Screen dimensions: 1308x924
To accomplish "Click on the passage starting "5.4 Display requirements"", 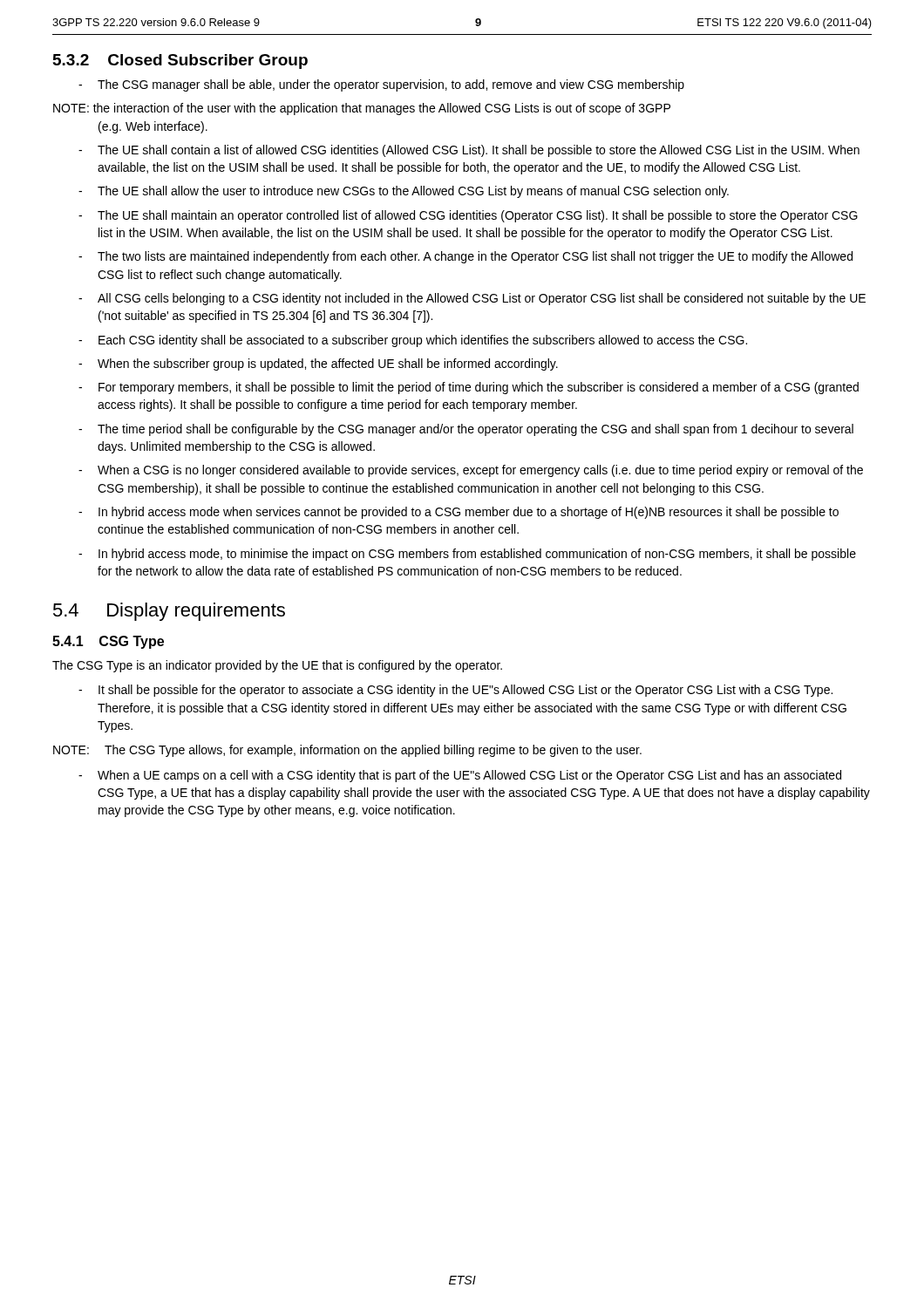I will coord(169,612).
